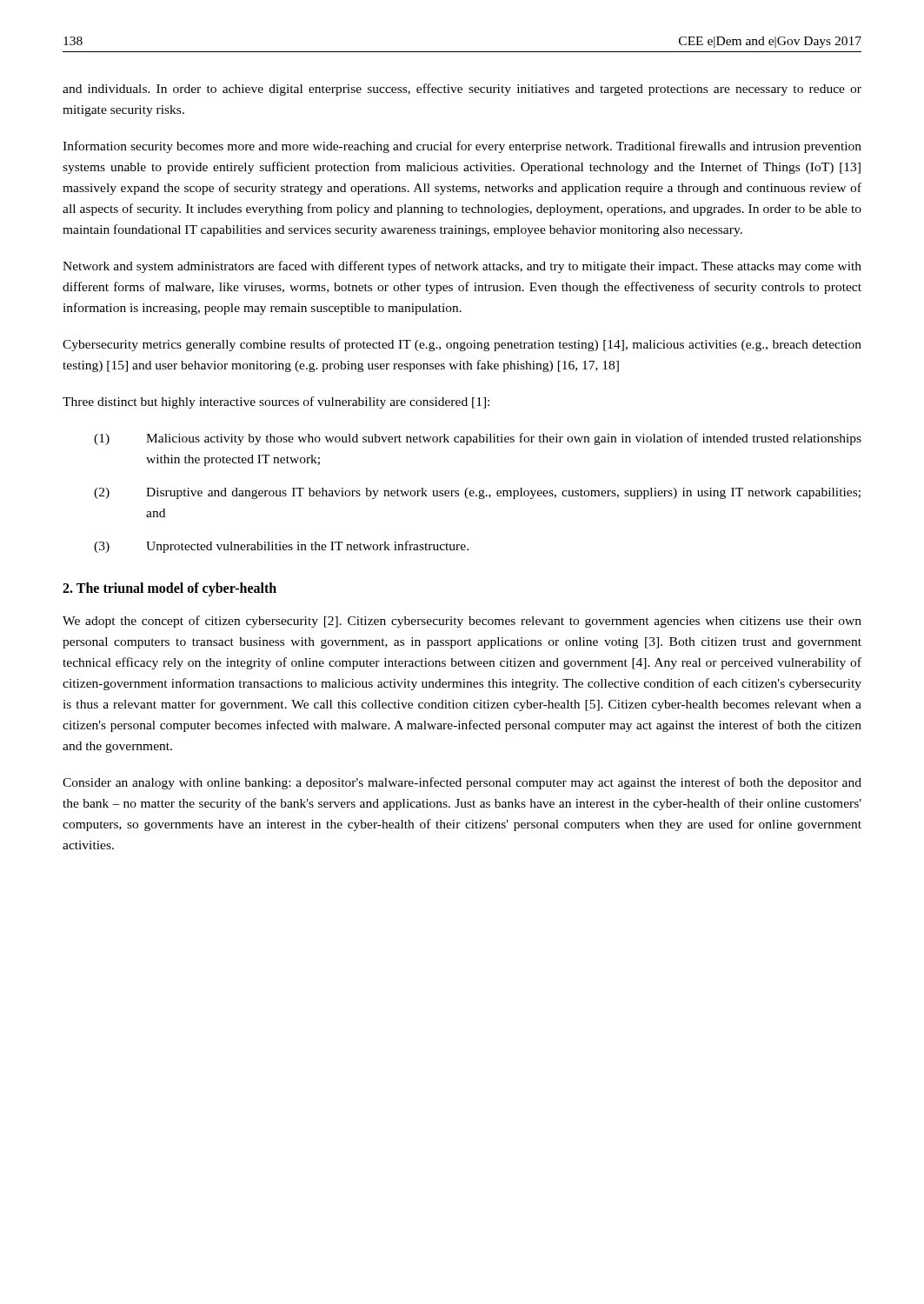Where is the passage that starts "Information security becomes more and"?

click(x=462, y=187)
